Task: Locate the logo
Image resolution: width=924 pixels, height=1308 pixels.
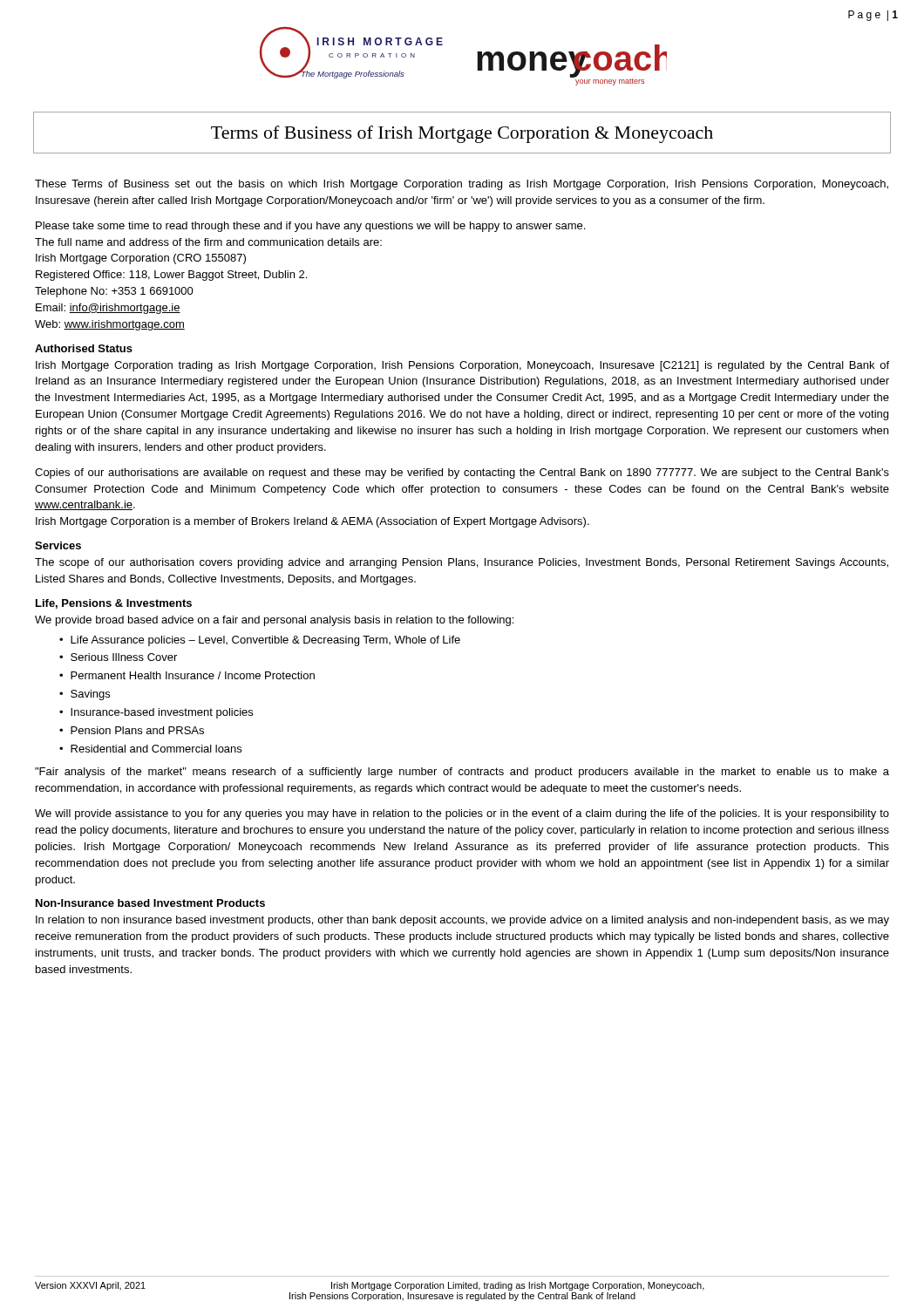Action: (x=462, y=61)
